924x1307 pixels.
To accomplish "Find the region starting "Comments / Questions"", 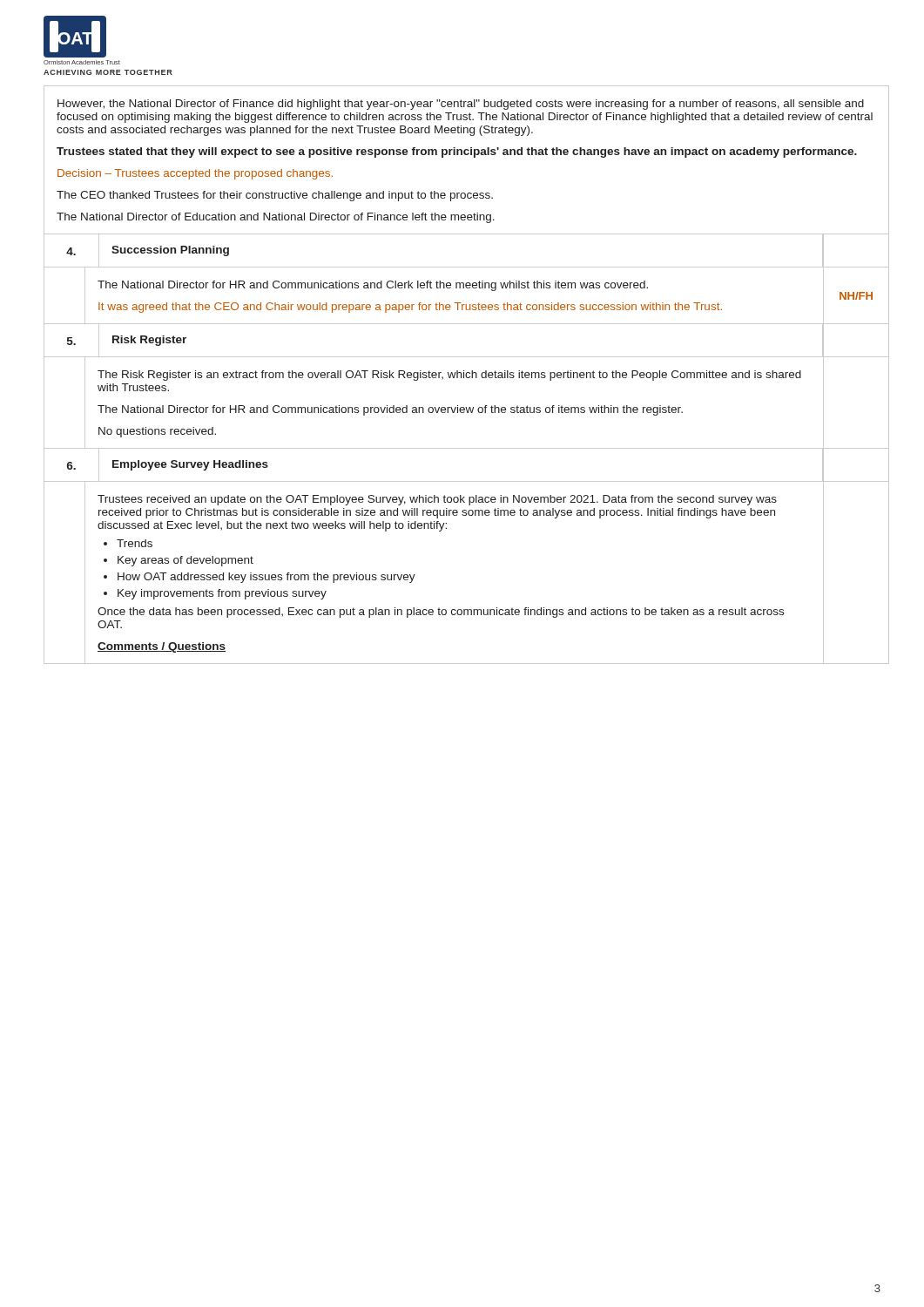I will pyautogui.click(x=162, y=646).
